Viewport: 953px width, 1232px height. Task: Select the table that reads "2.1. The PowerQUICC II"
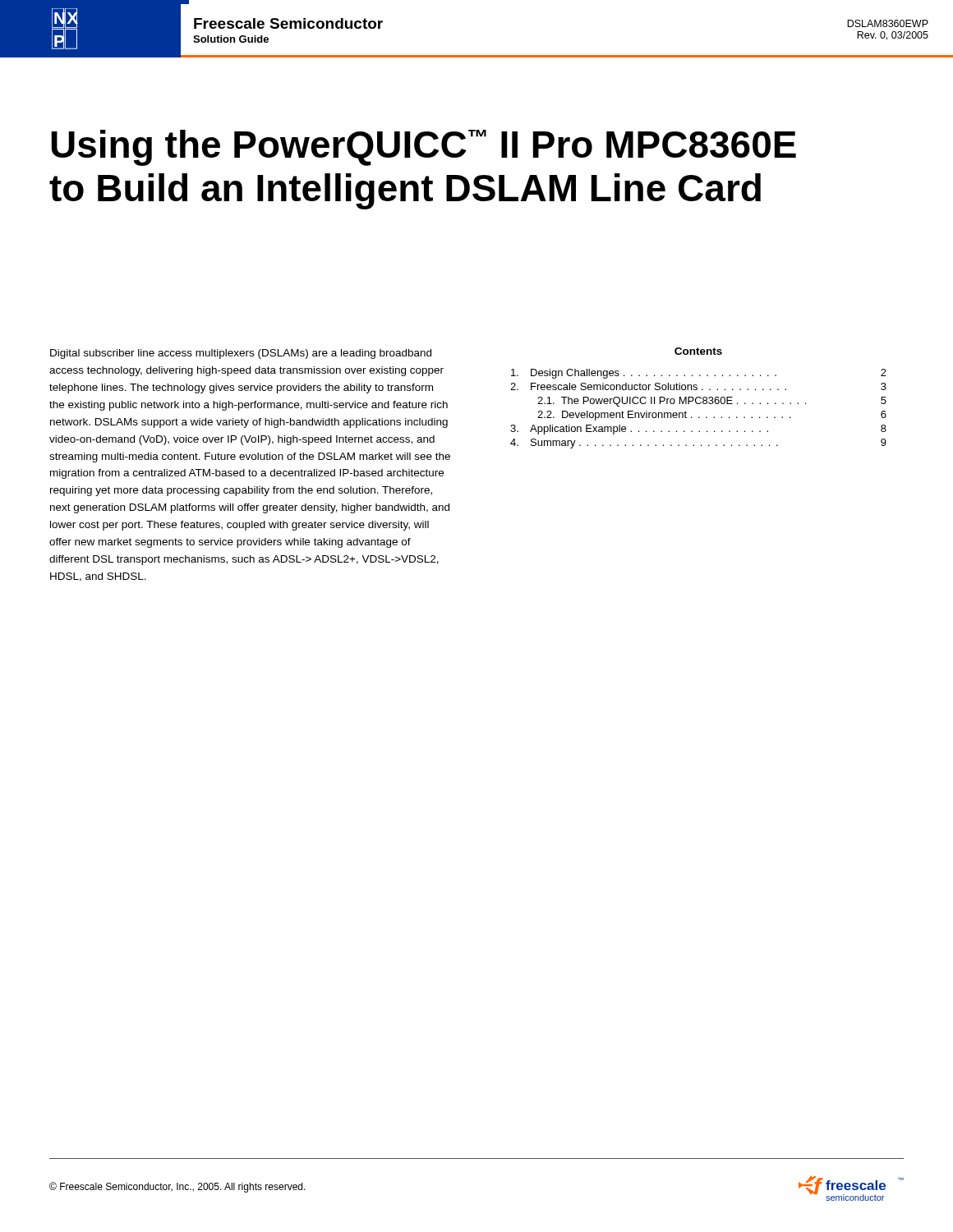coord(698,397)
